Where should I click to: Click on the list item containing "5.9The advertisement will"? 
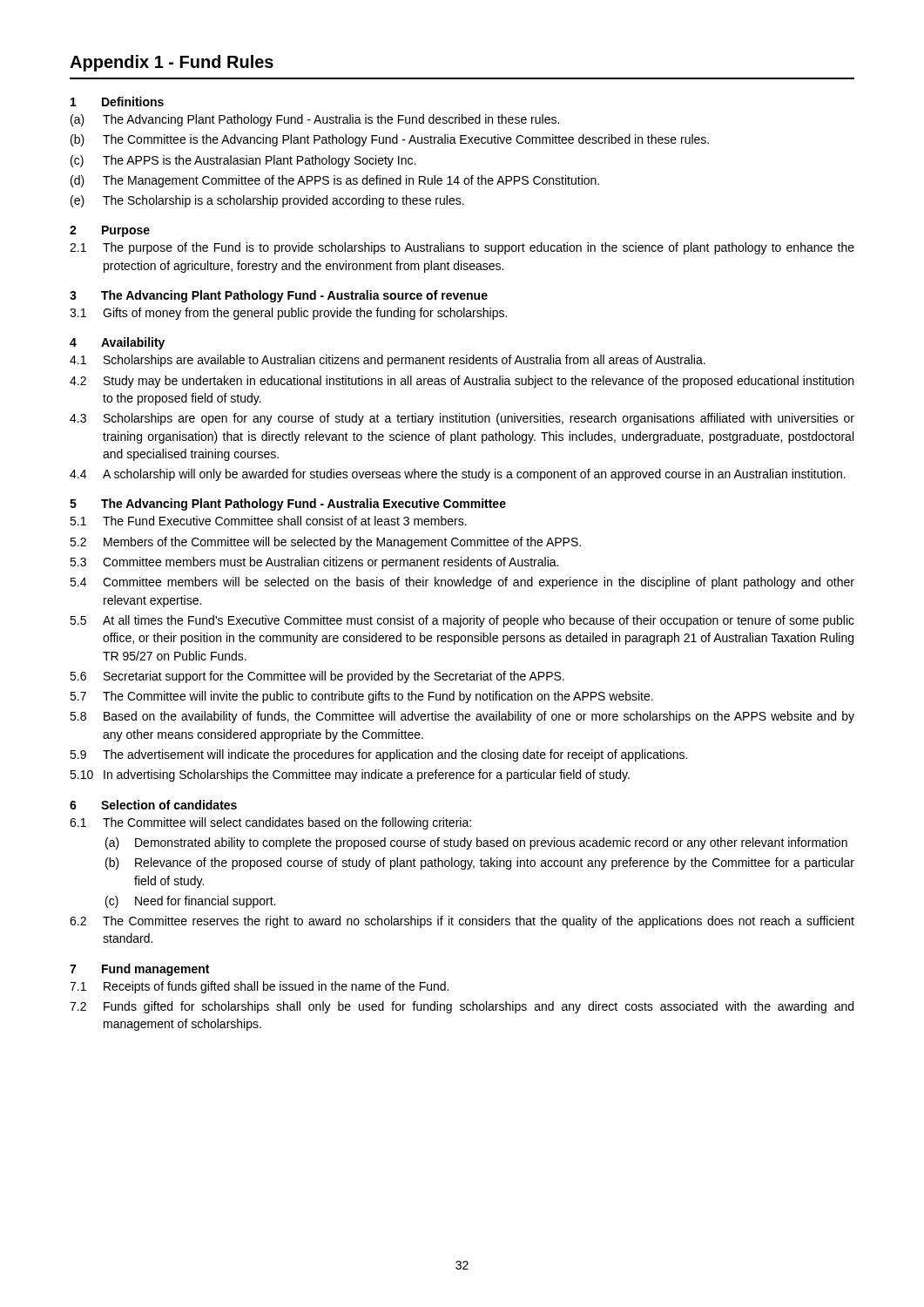point(462,755)
